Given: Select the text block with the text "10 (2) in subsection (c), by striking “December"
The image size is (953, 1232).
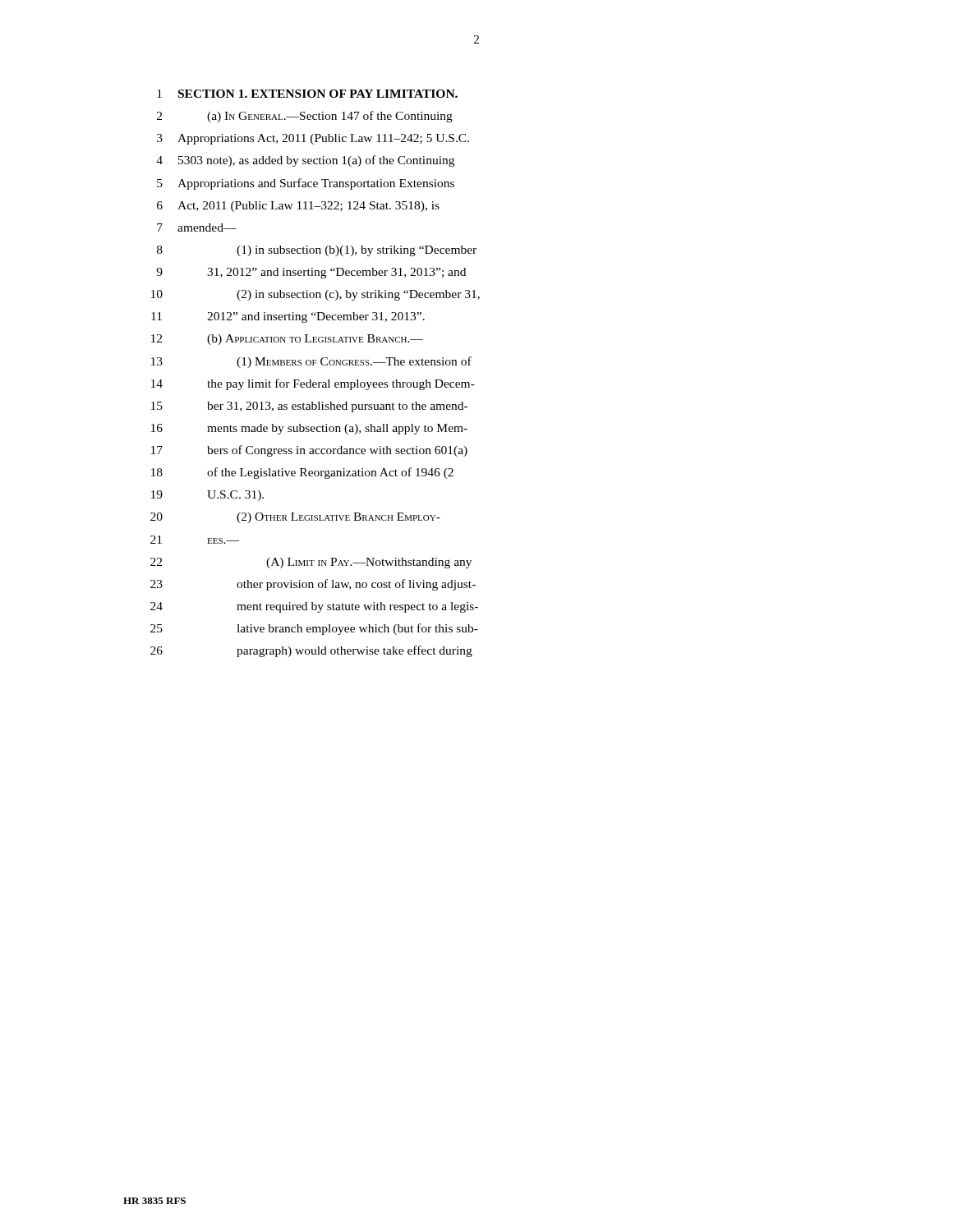Looking at the screenshot, I should coord(315,295).
